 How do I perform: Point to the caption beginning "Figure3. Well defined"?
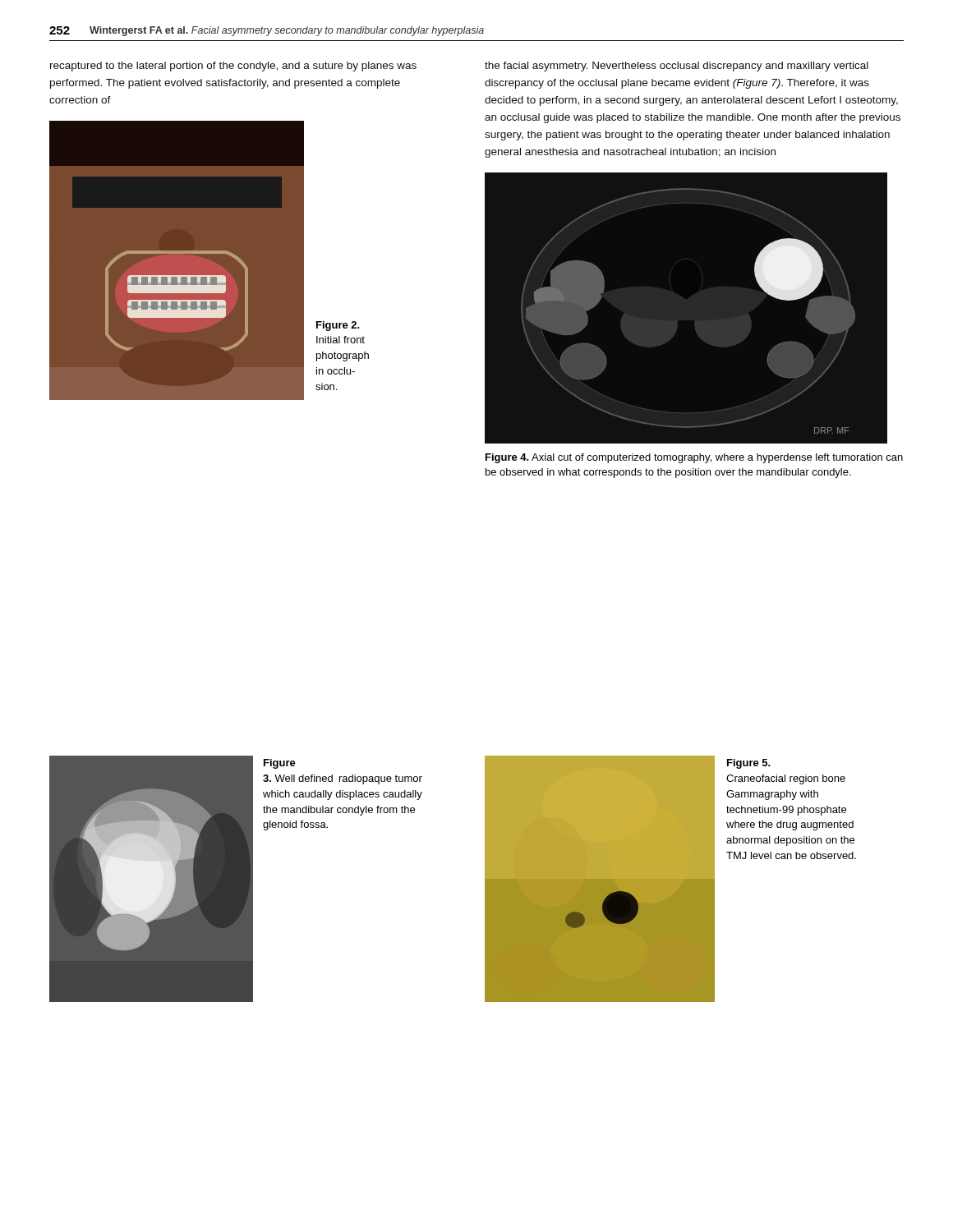(343, 794)
